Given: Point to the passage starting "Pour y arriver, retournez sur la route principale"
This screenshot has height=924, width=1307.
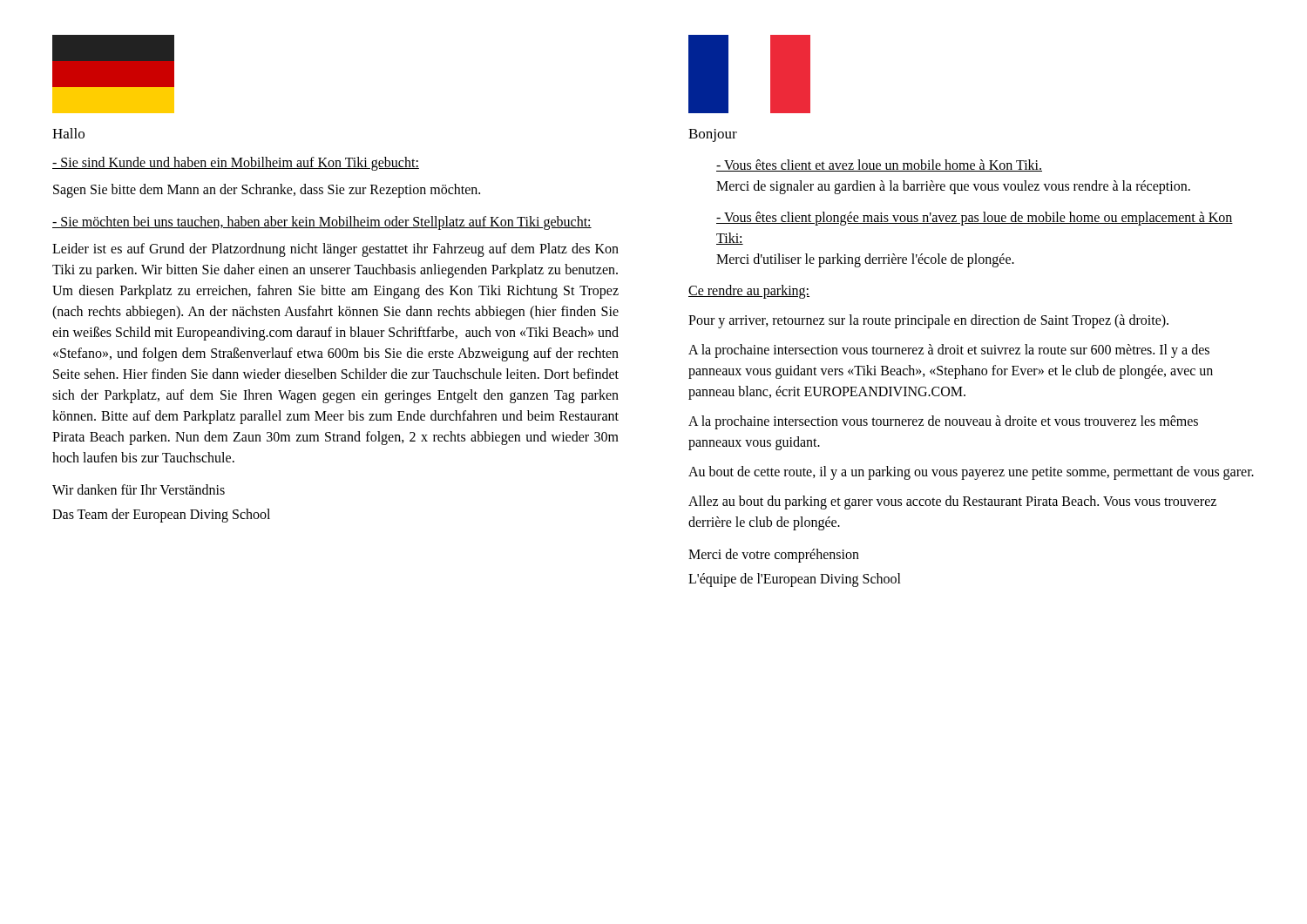Looking at the screenshot, I should point(972,320).
